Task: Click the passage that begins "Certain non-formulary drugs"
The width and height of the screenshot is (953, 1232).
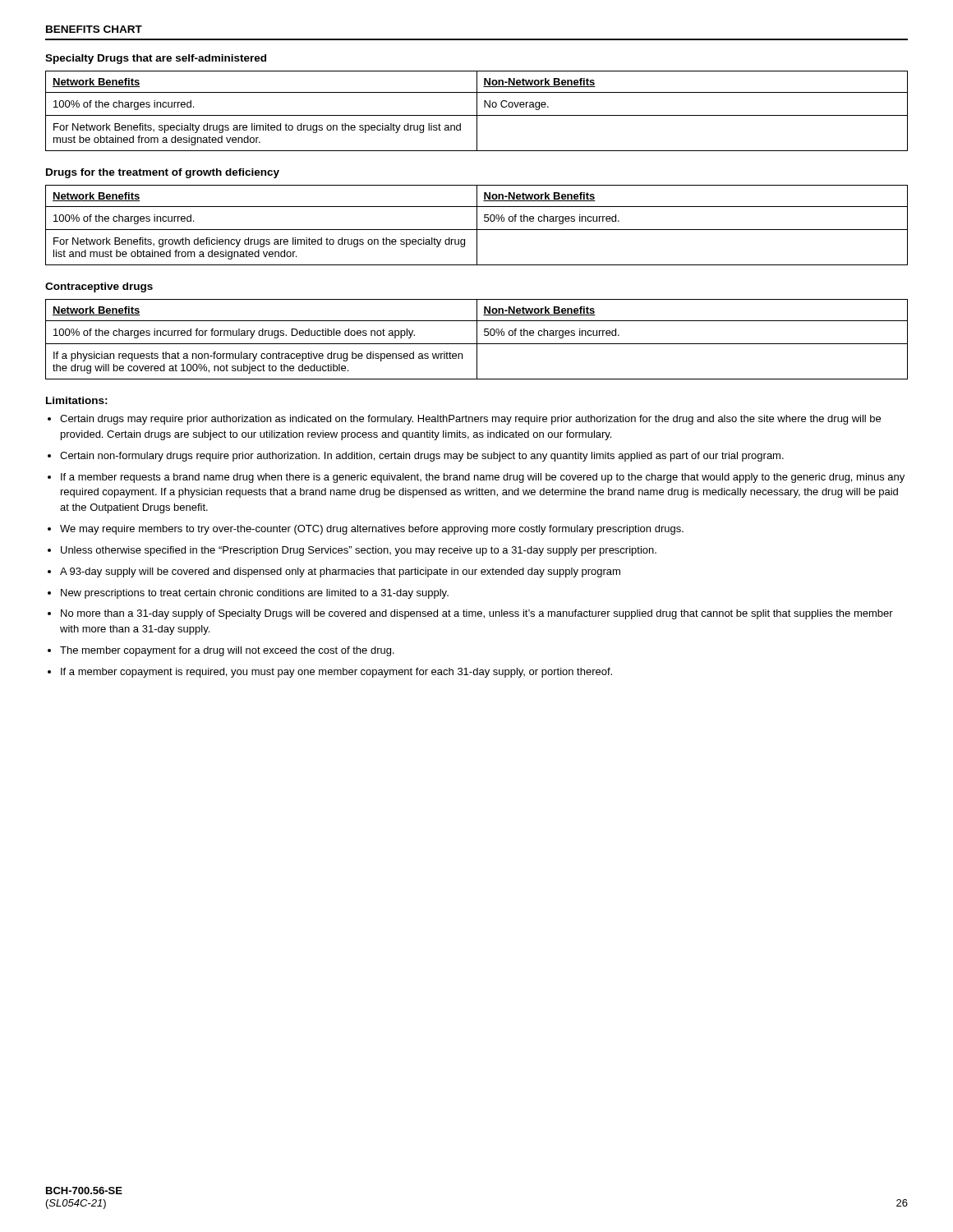Action: (x=422, y=455)
